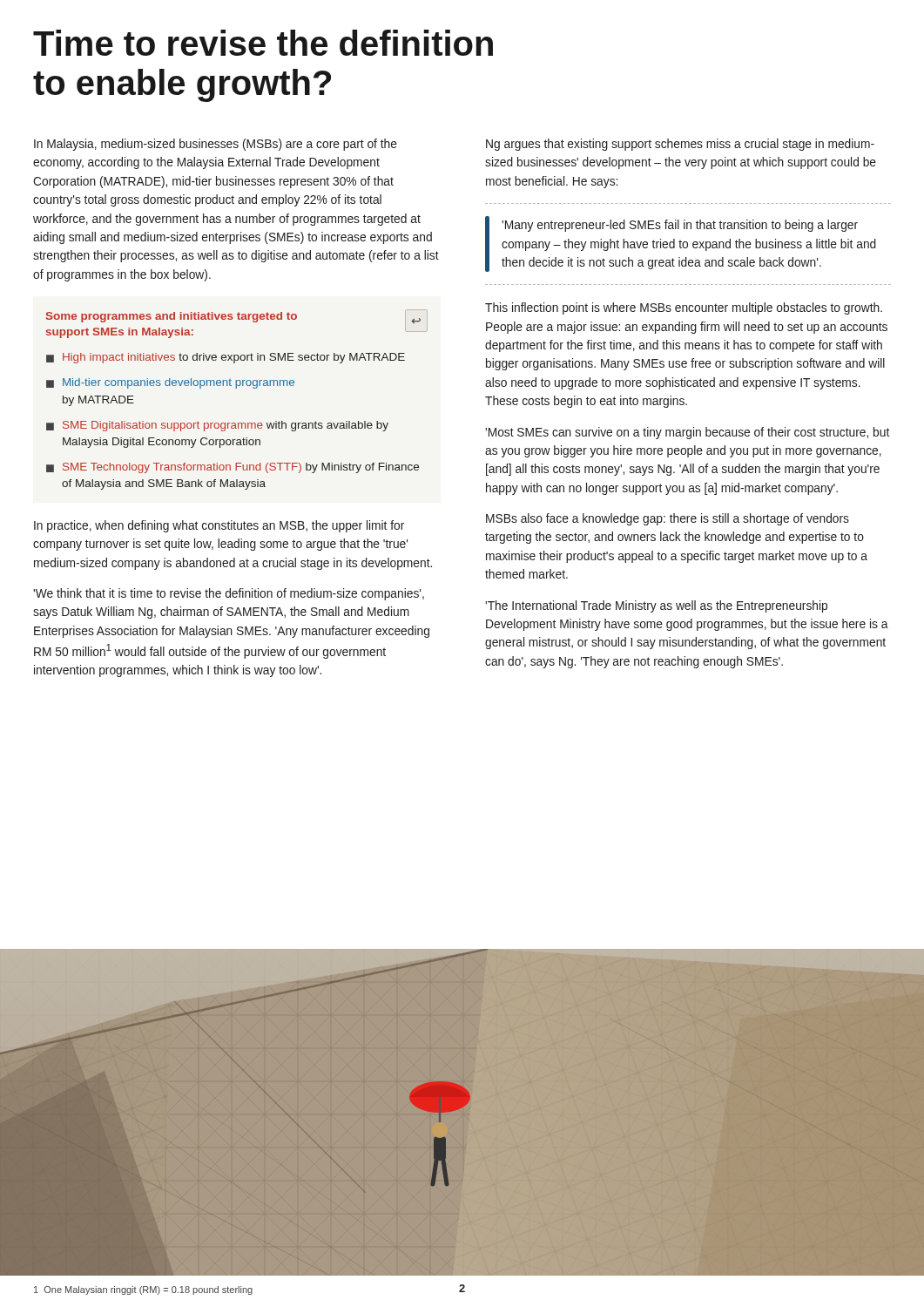Click on the region starting "MSBs also face a"

(676, 547)
